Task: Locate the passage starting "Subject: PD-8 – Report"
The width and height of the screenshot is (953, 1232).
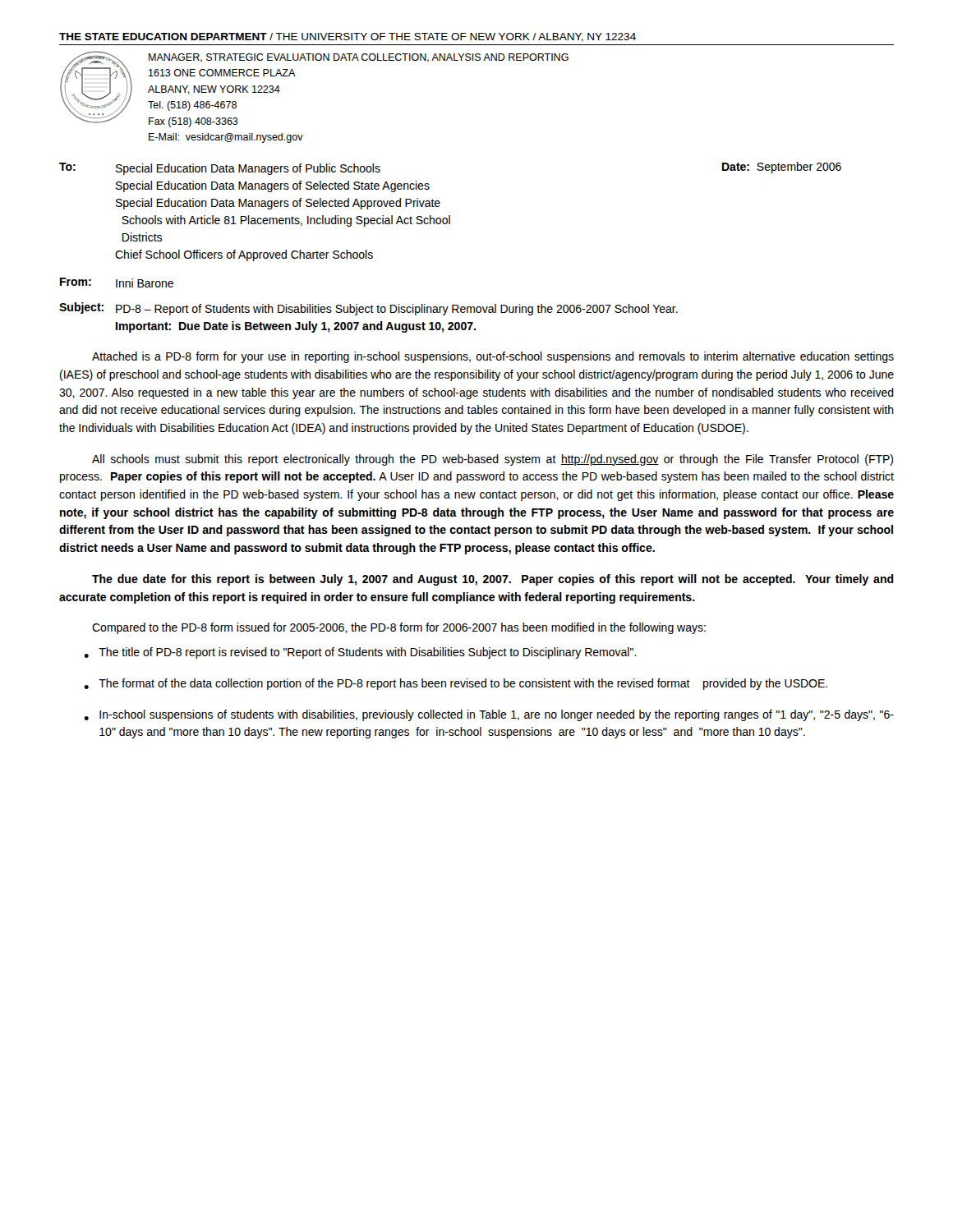Action: tap(476, 318)
